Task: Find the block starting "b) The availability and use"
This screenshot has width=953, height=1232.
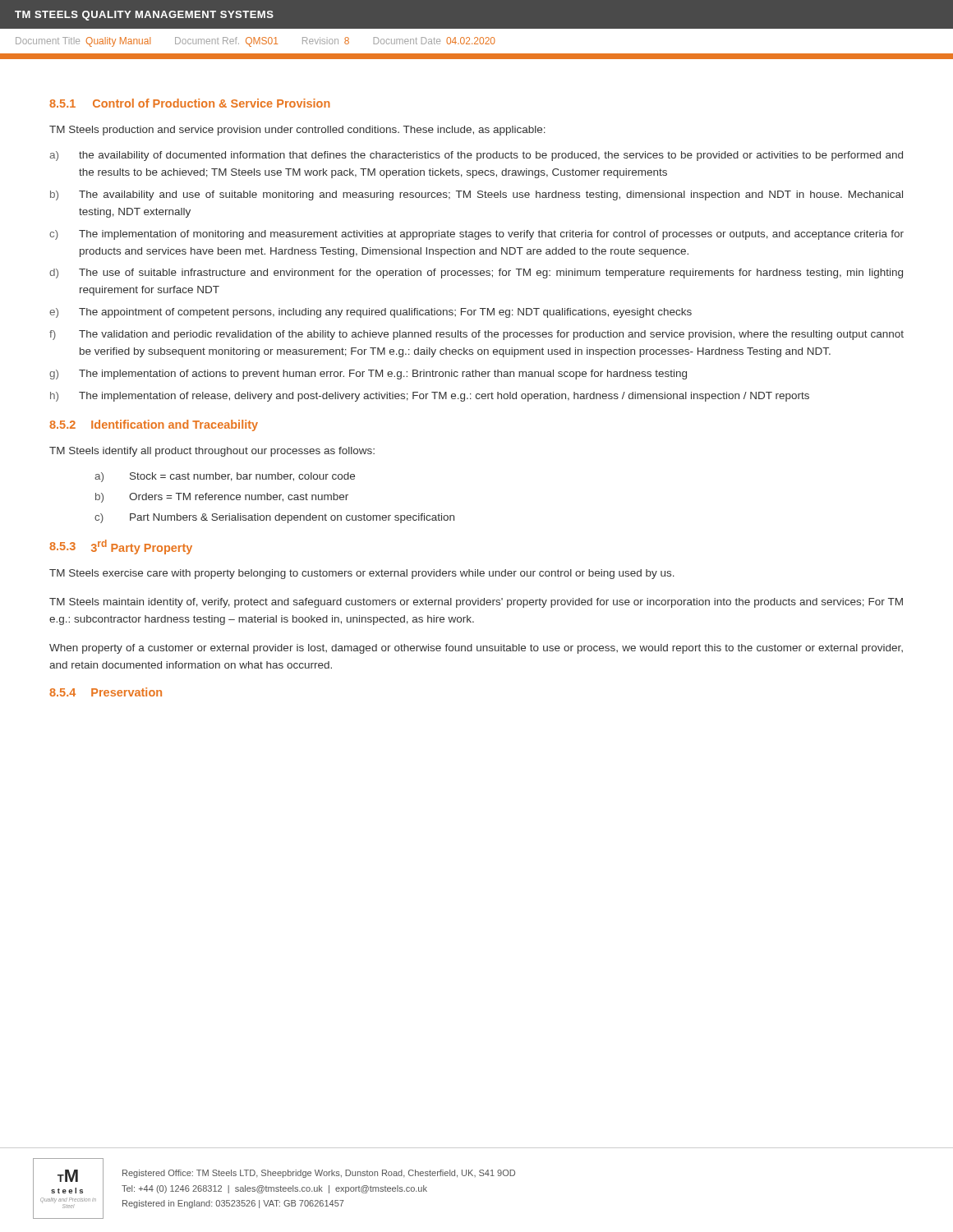Action: pos(476,203)
